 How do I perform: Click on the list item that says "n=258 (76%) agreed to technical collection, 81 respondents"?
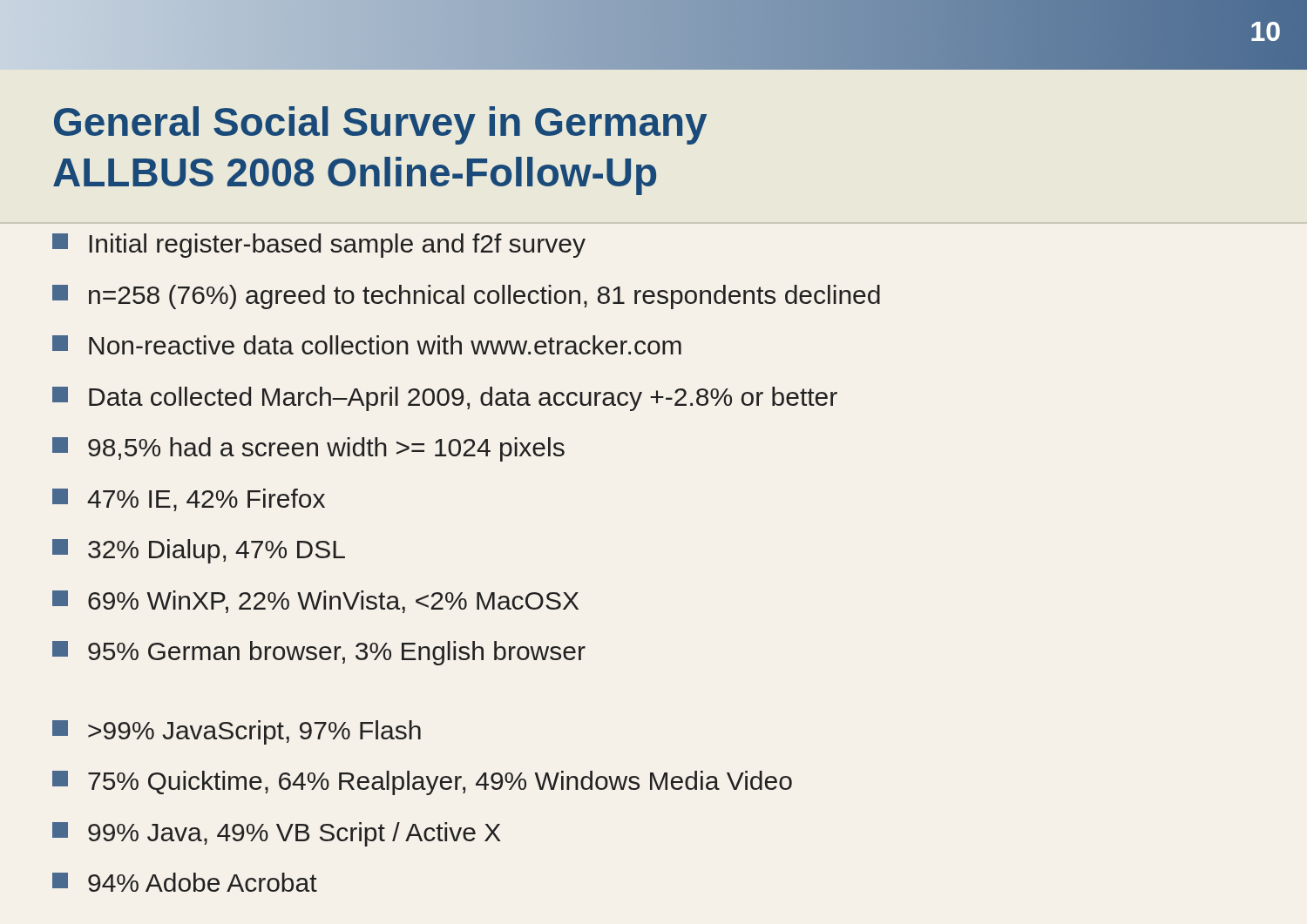pyautogui.click(x=654, y=295)
